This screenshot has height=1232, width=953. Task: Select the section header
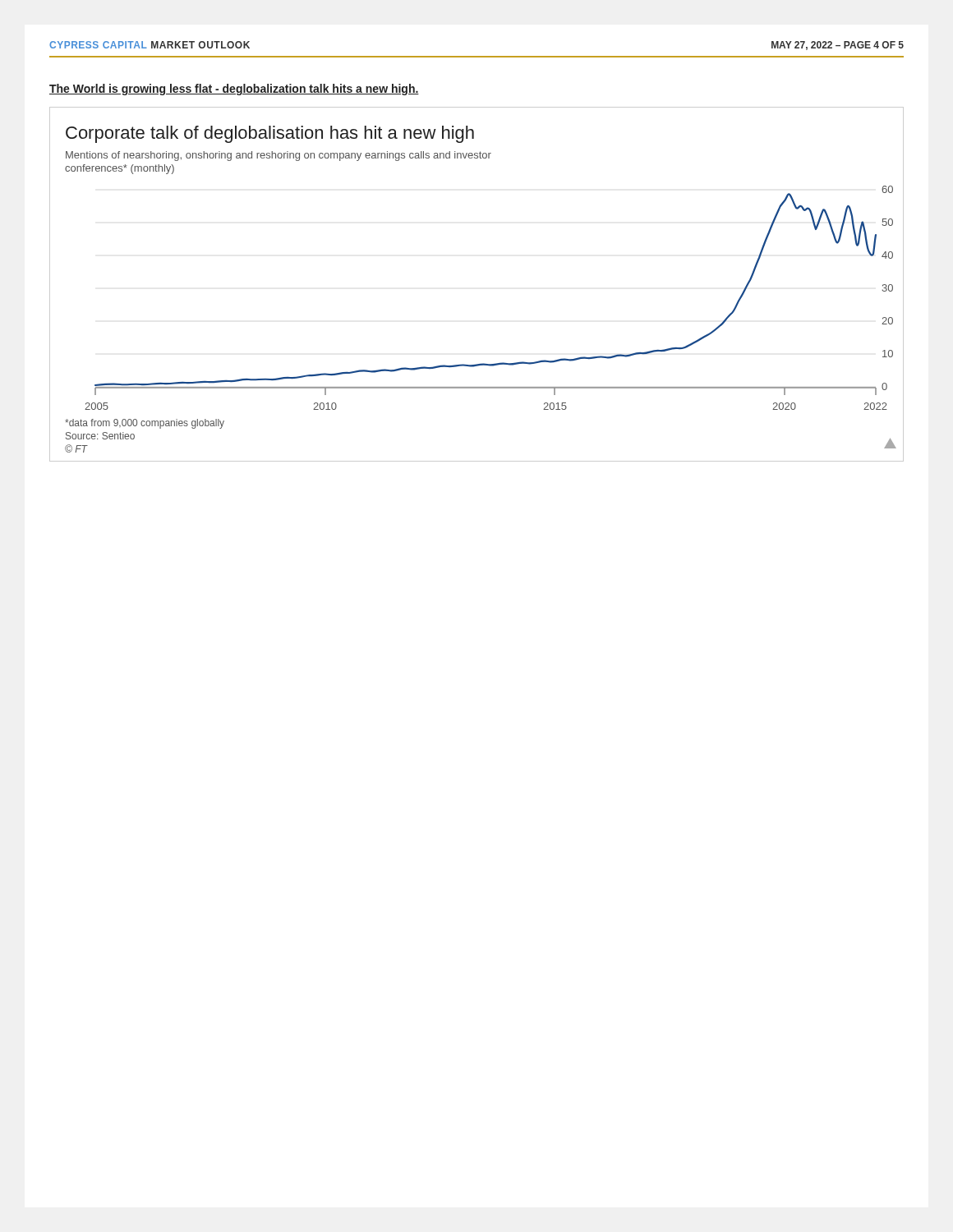coord(234,89)
